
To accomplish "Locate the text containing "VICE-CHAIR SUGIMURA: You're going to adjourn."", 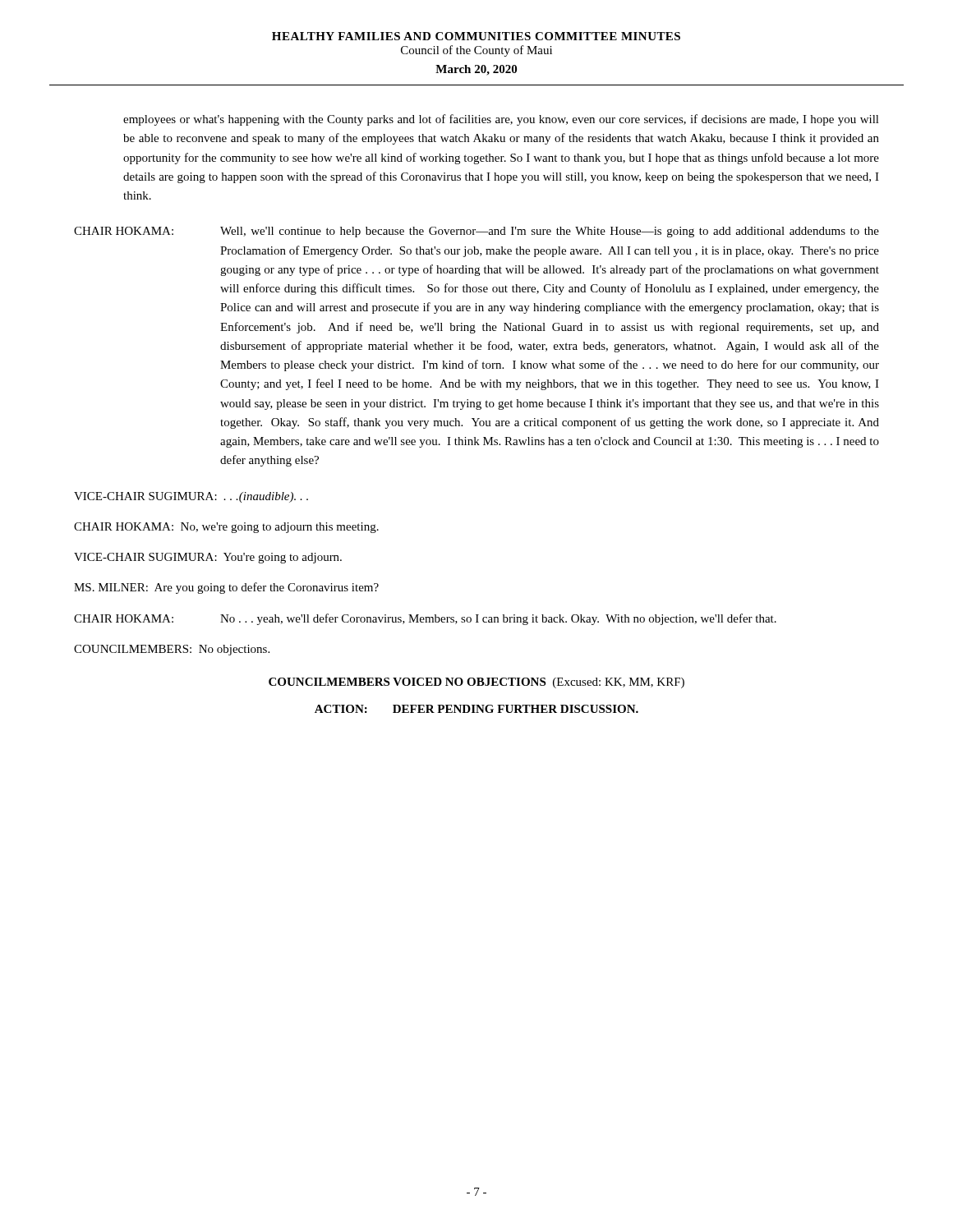I will tap(208, 557).
